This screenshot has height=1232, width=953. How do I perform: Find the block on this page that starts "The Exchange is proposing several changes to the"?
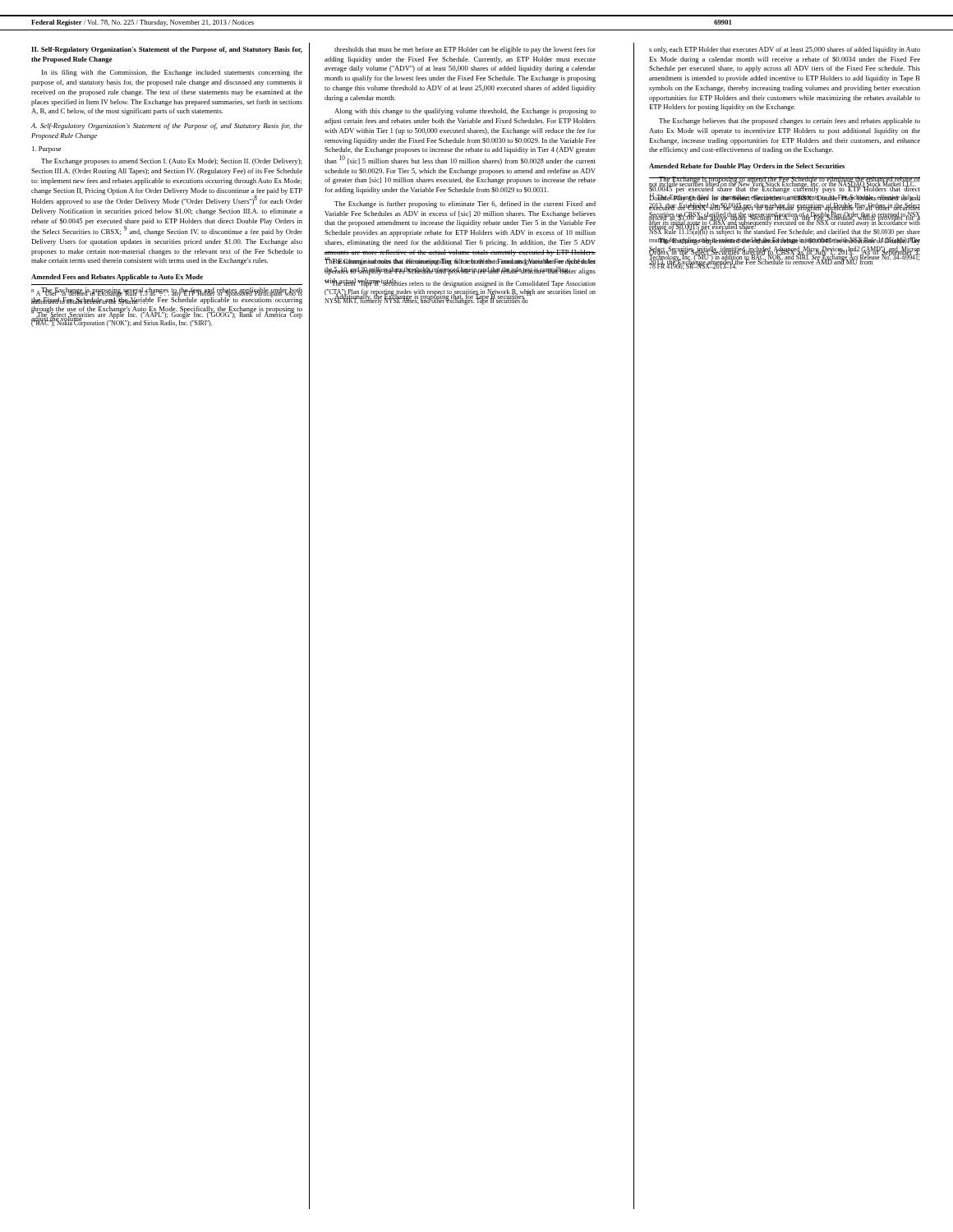coord(167,305)
